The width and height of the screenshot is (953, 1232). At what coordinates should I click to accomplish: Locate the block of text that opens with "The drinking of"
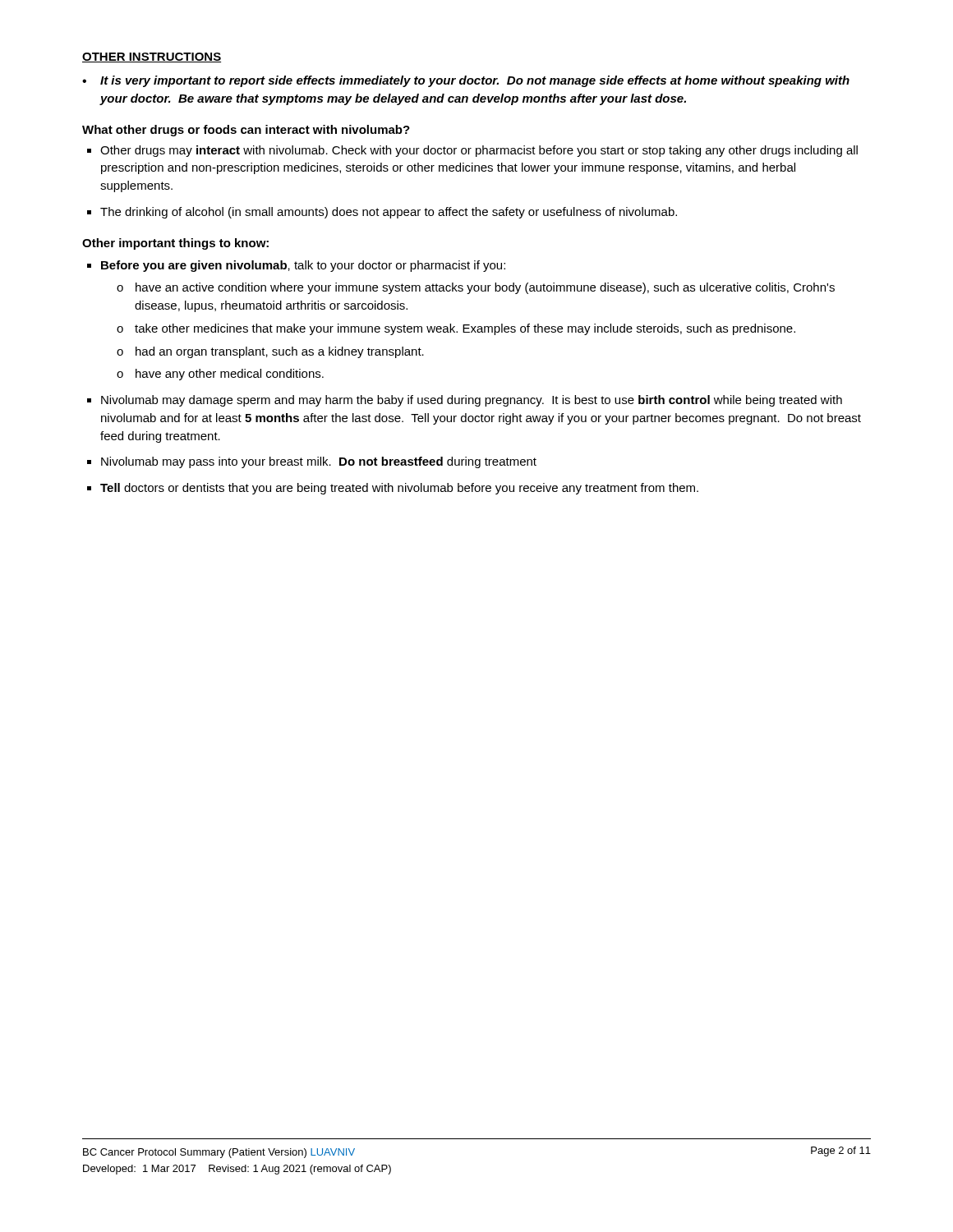click(x=389, y=211)
